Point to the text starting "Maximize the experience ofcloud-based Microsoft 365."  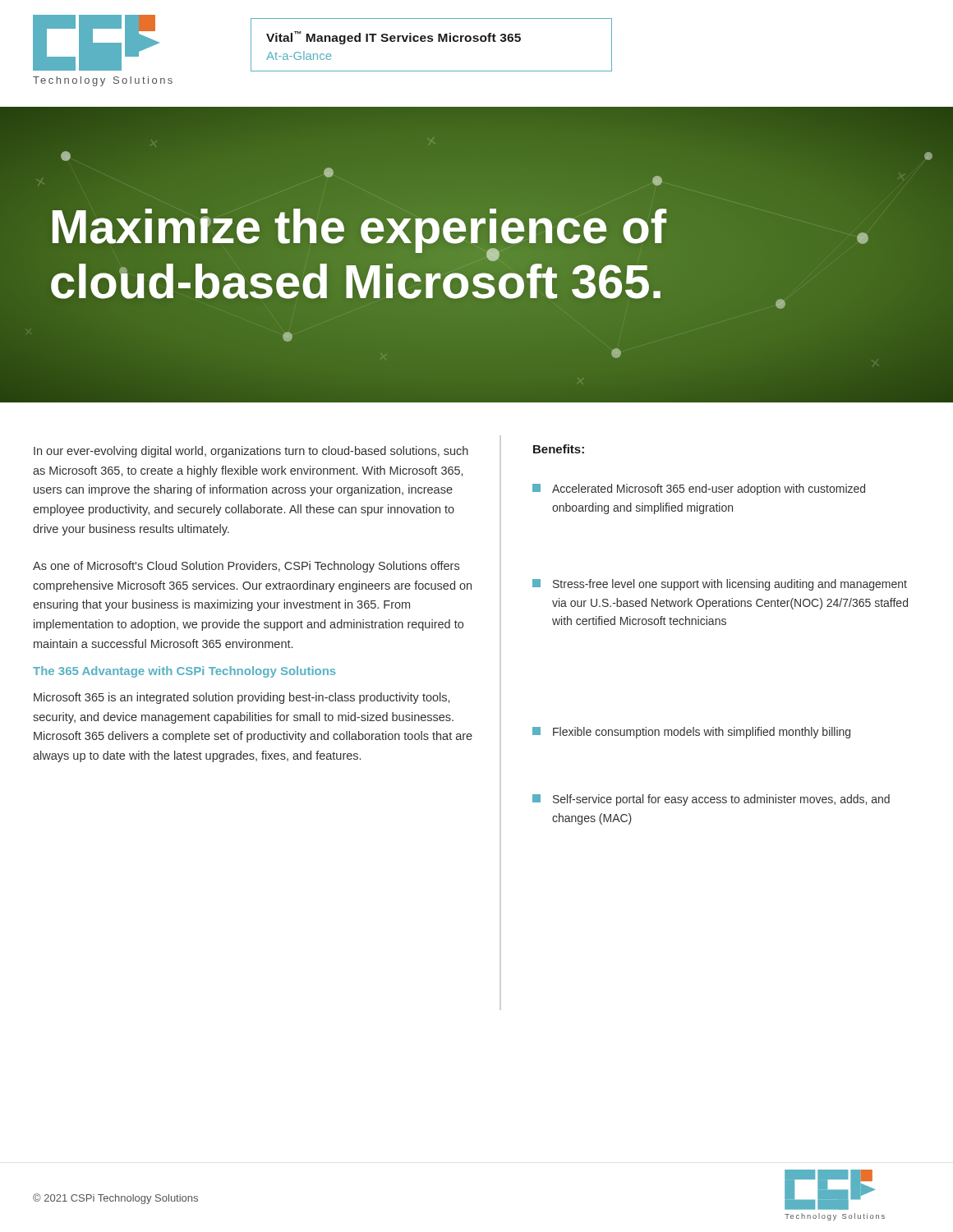tap(358, 254)
